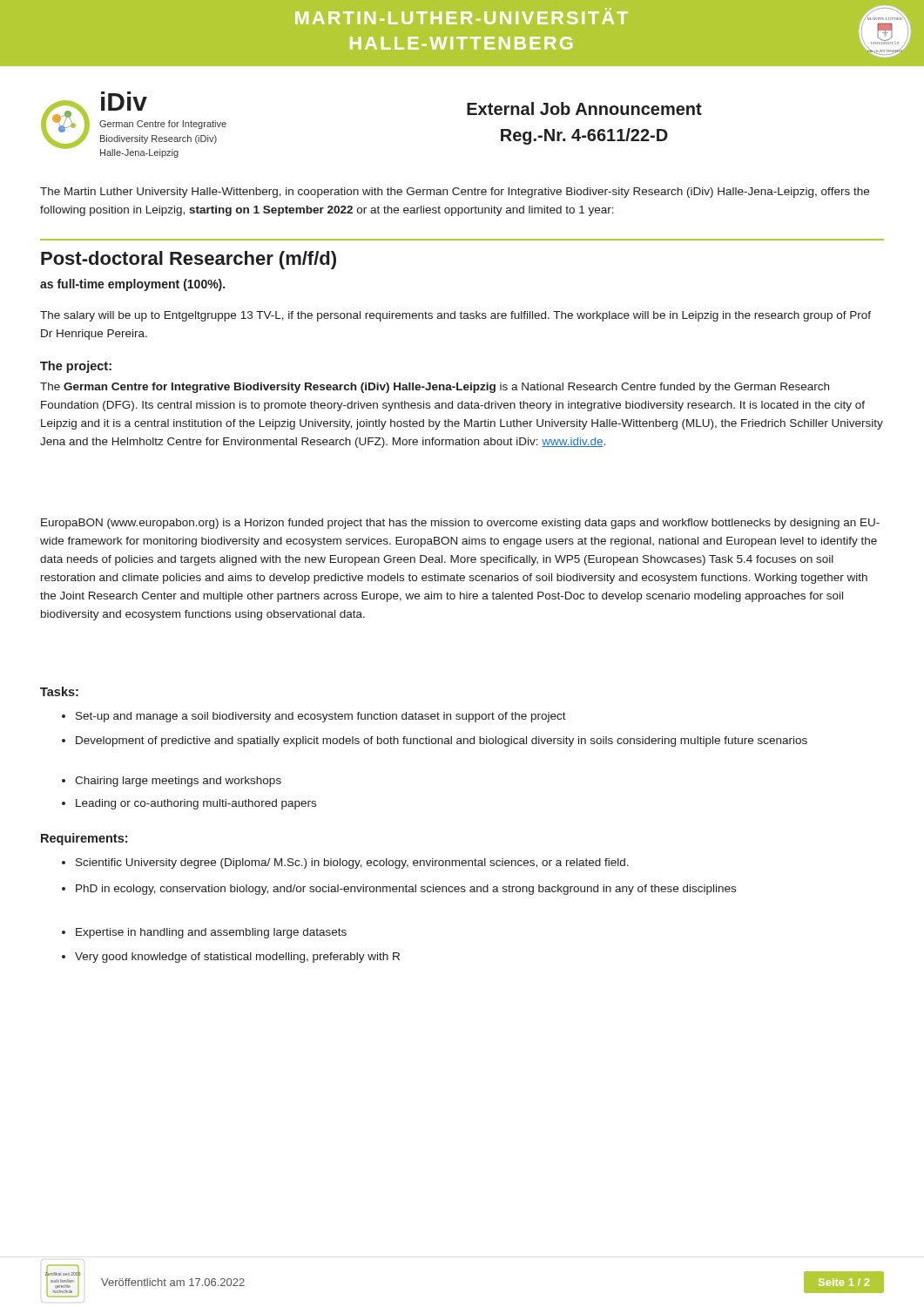Point to the text starting "The salary will be up to"
This screenshot has height=1307, width=924.
point(455,324)
